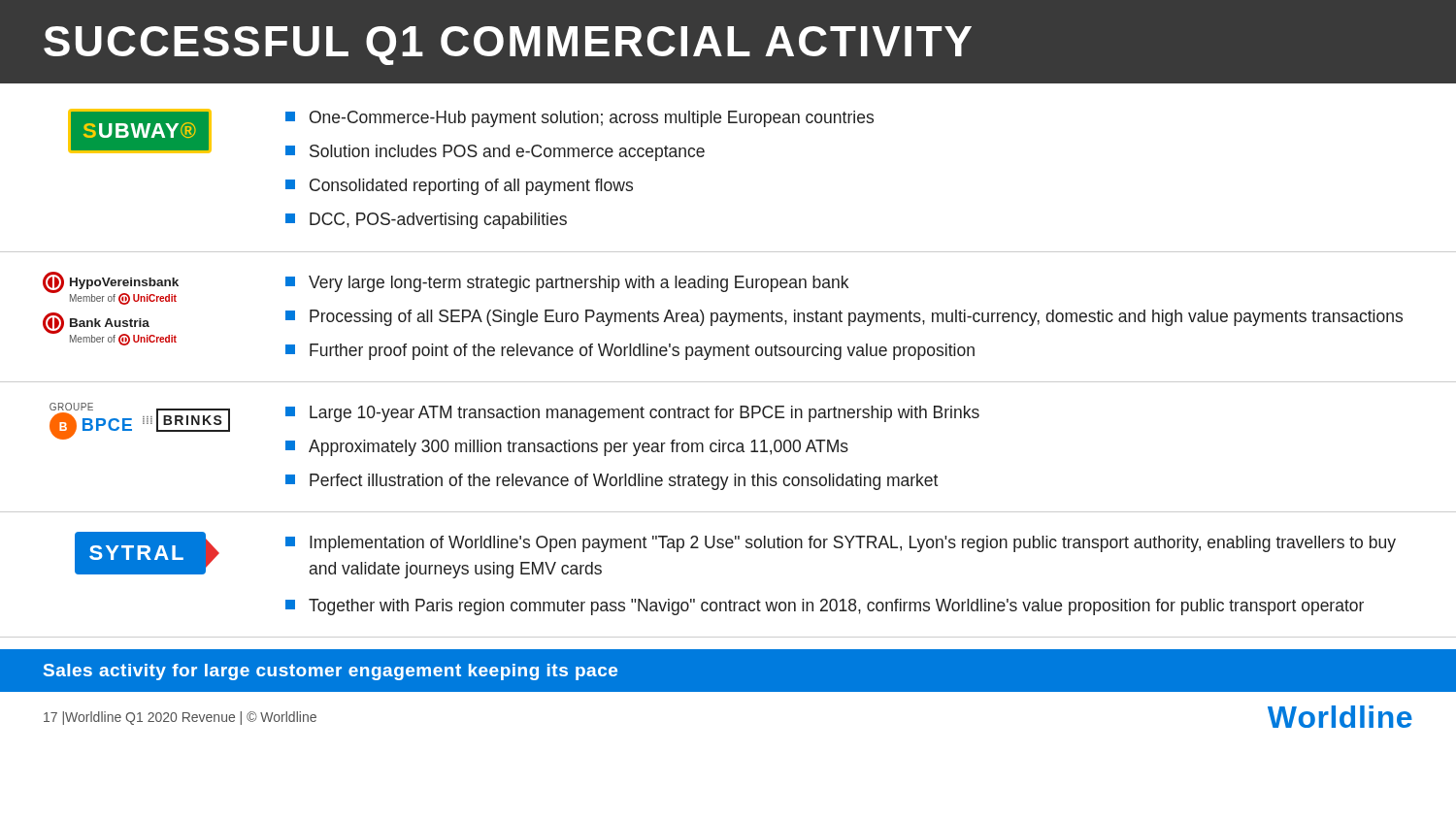Where is the passage that starts "Approximately 300 million"?

[567, 447]
